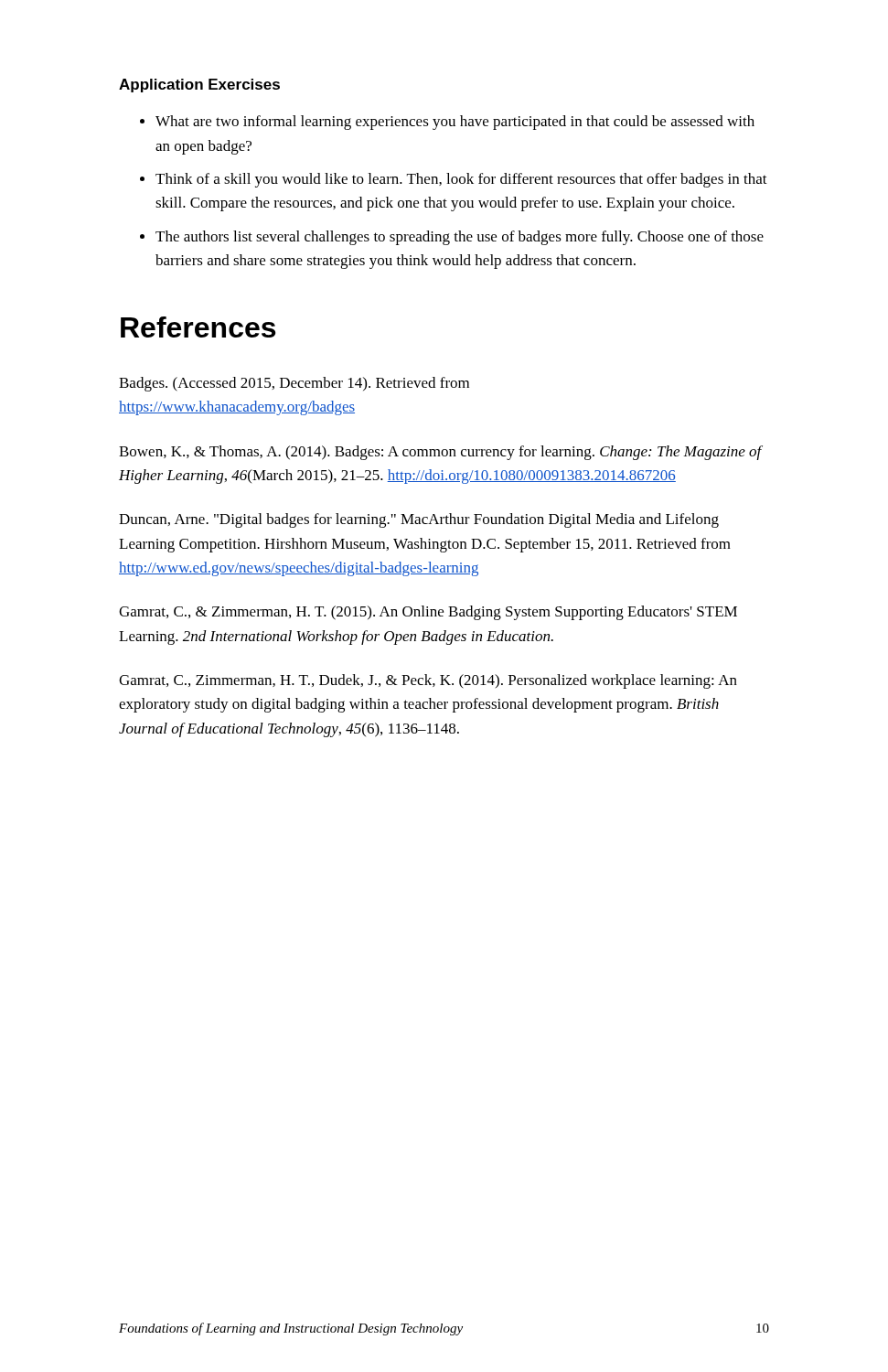This screenshot has height=1372, width=888.
Task: Click the passage that begins "Duncan, Arne. "Digital badges for learning." MacArthur"
Action: 425,543
